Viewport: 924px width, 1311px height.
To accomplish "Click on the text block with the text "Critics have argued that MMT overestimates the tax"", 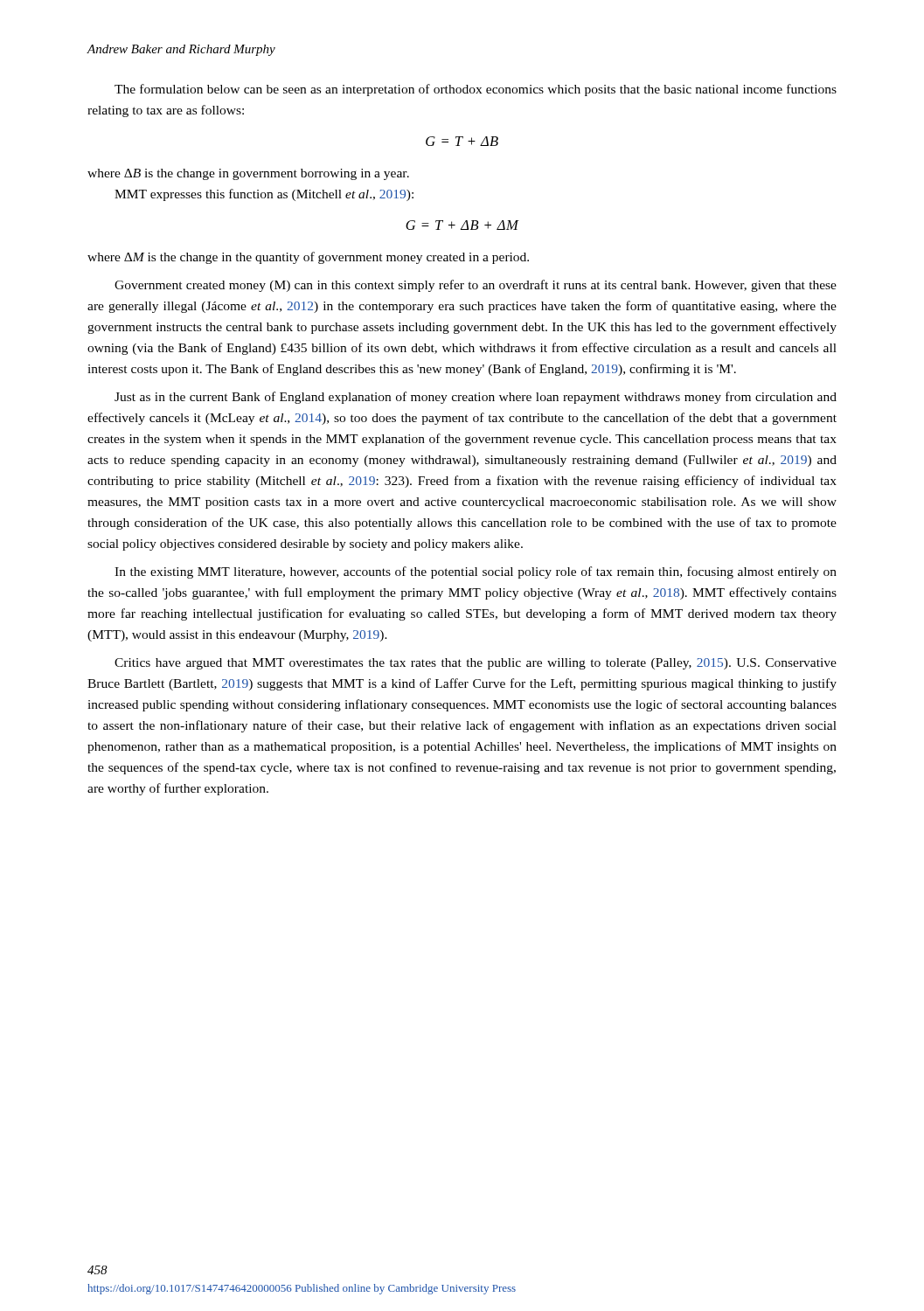I will point(462,726).
